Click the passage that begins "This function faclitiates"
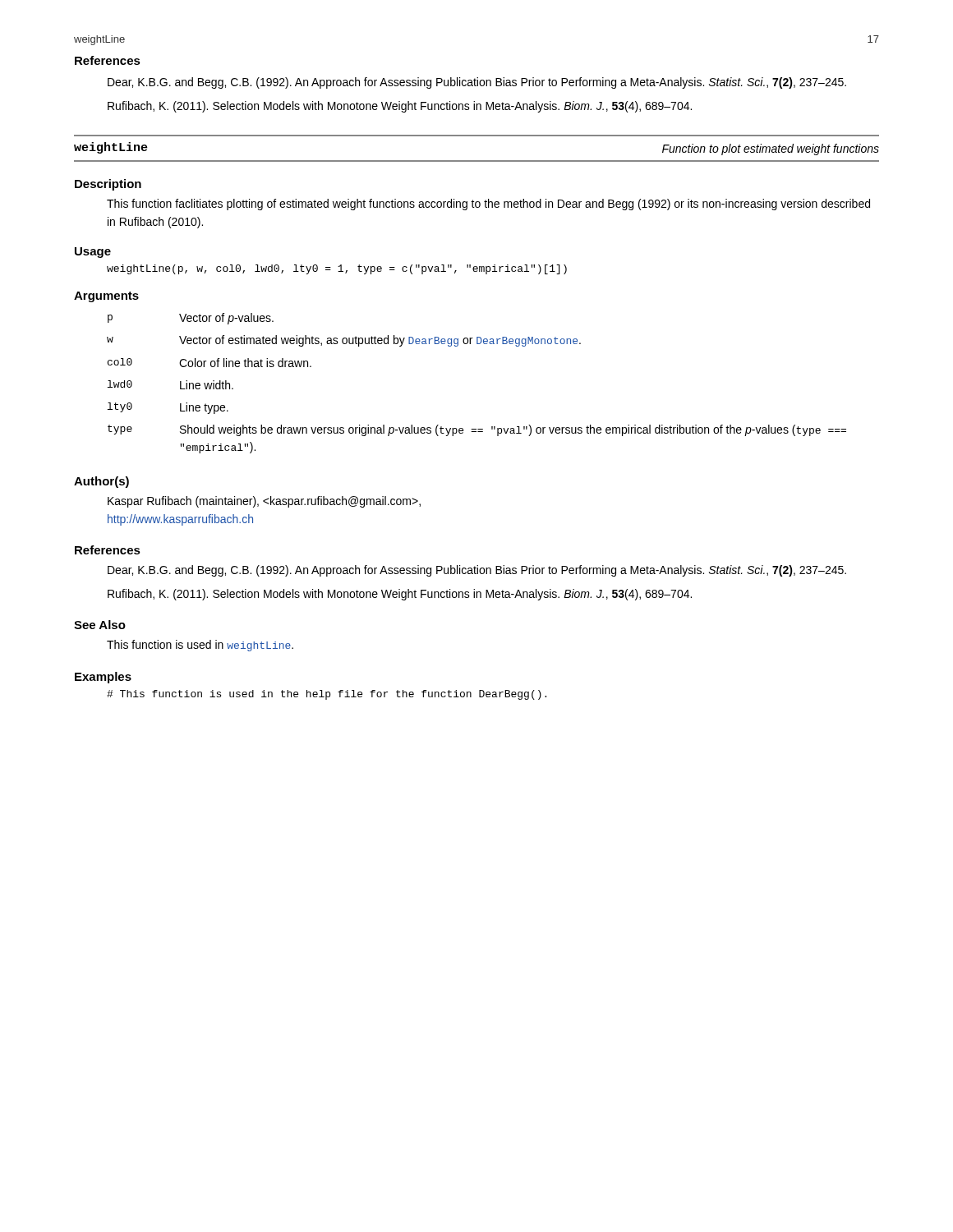Viewport: 953px width, 1232px height. [489, 213]
